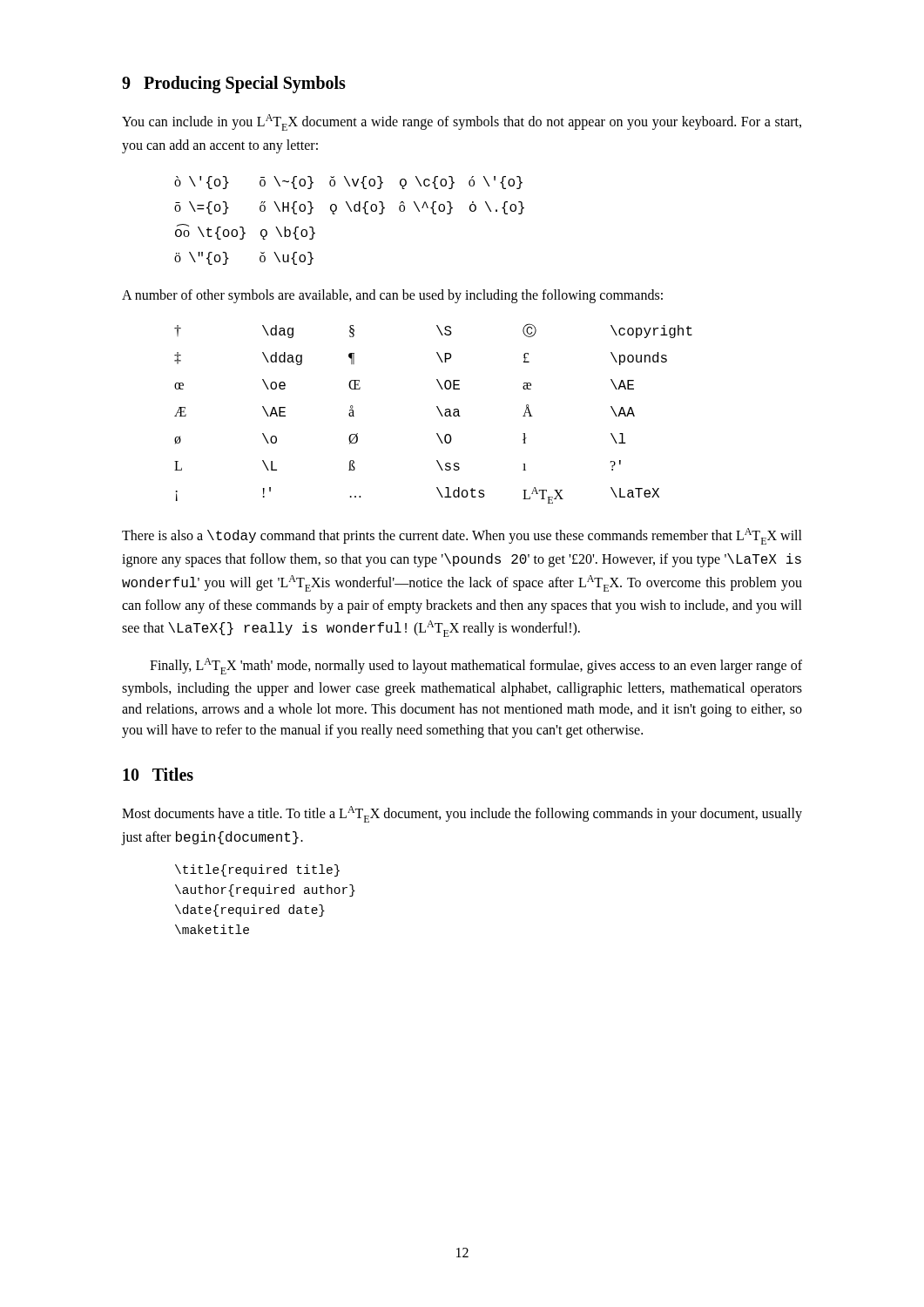Find the text starting "There is also a \today command"
This screenshot has width=924, height=1307.
click(462, 582)
